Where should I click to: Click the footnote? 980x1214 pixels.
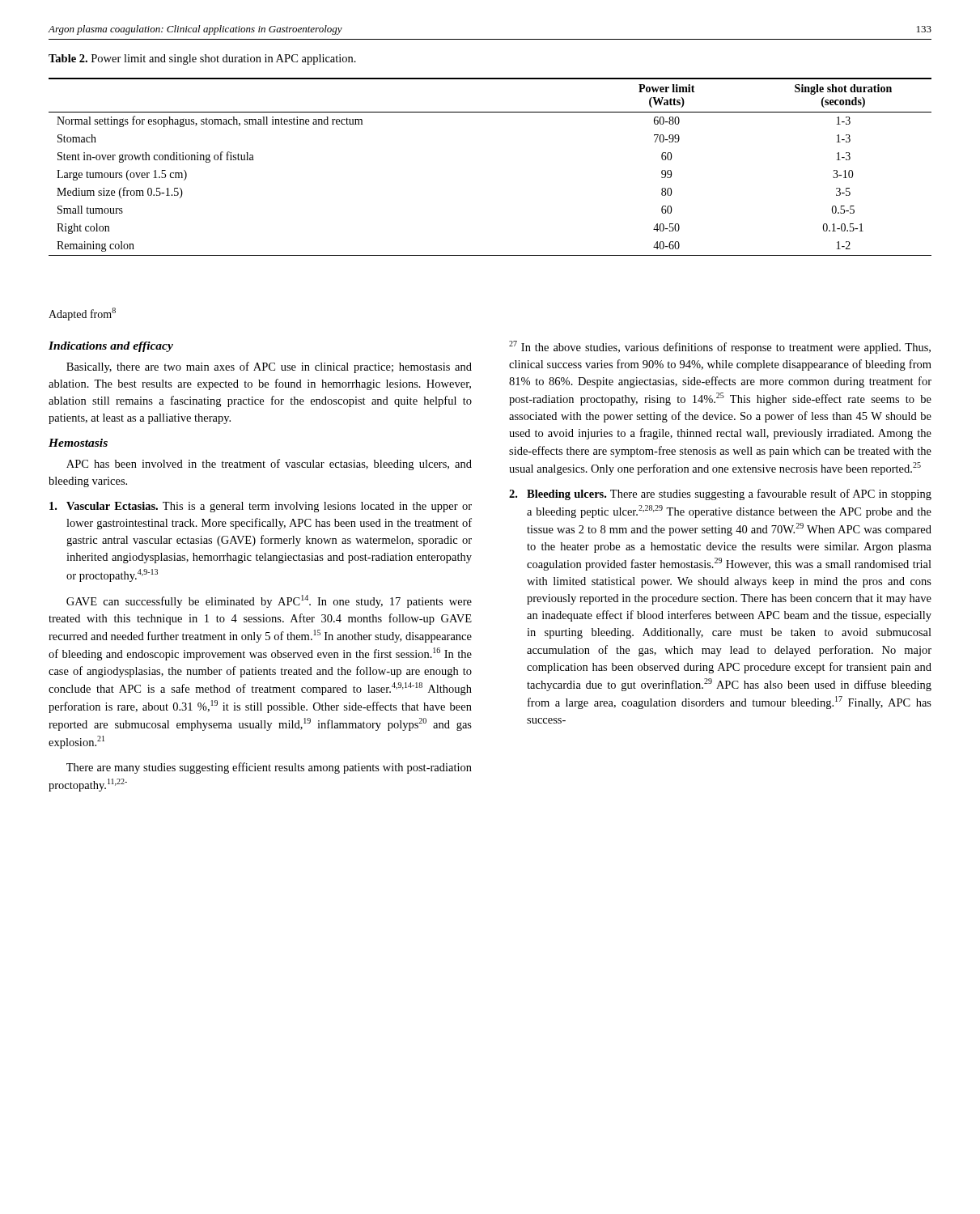coord(82,313)
